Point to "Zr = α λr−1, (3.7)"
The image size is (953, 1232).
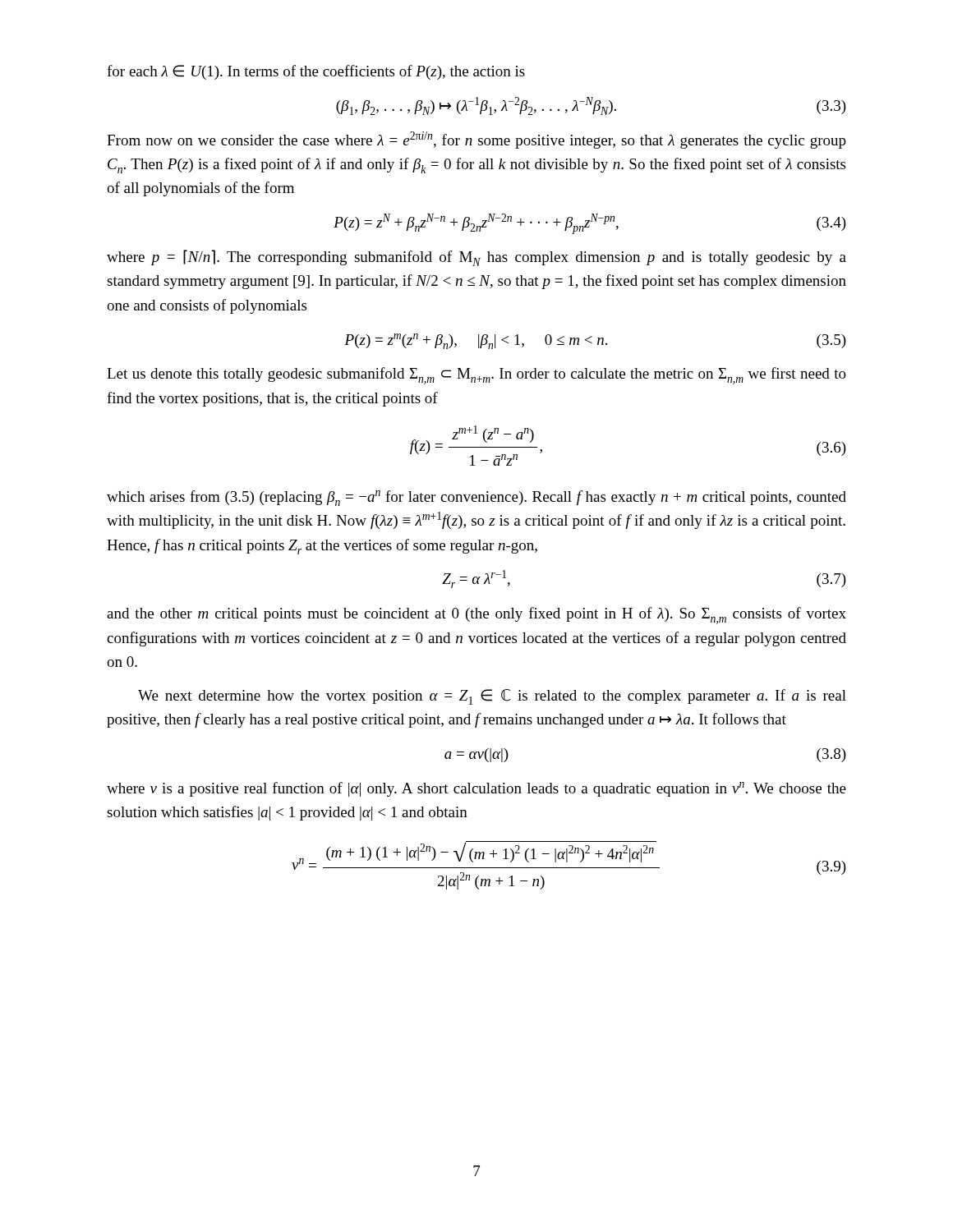pyautogui.click(x=477, y=579)
